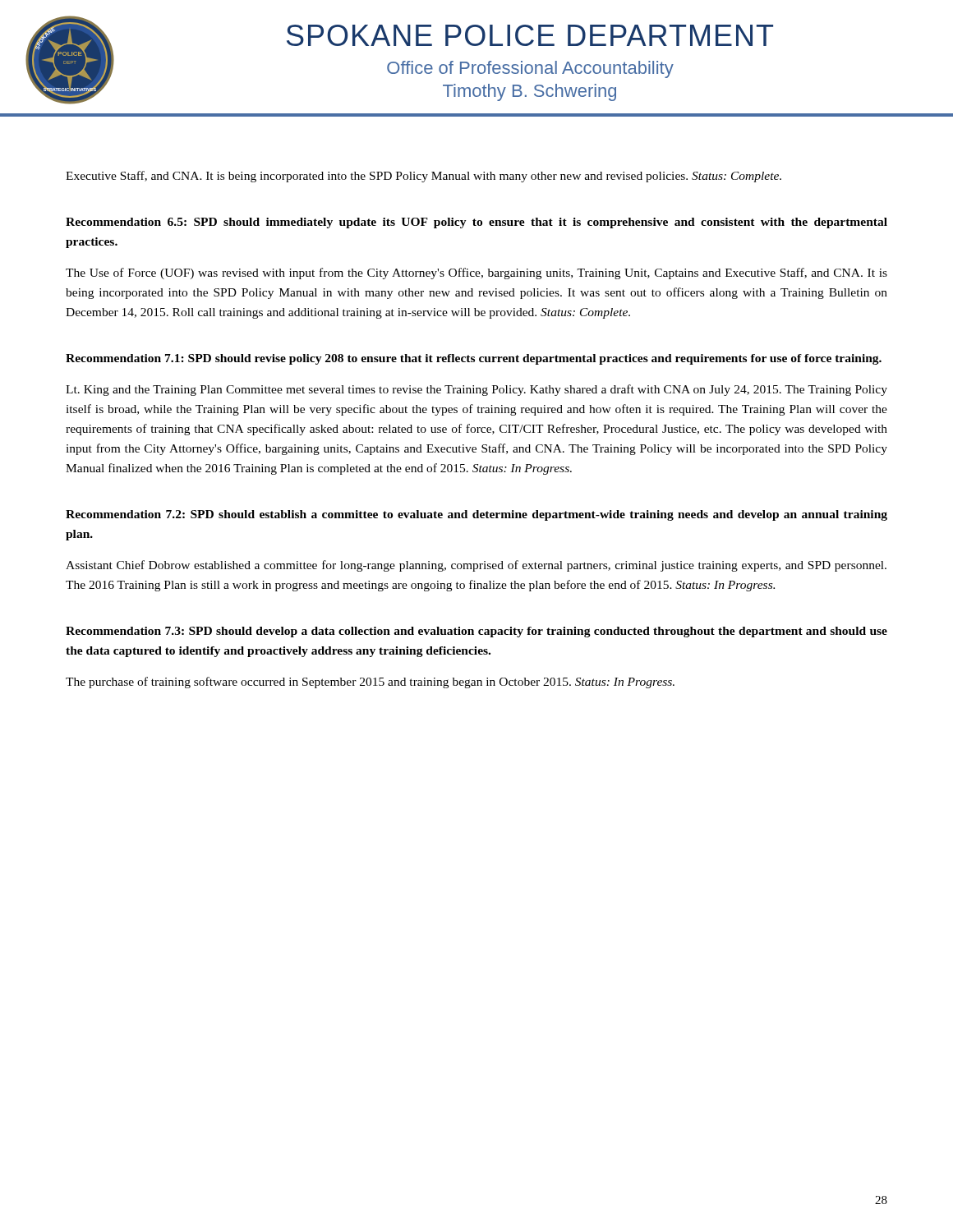Viewport: 953px width, 1232px height.
Task: Find the block on this page that starts "The purchase of training software occurred"
Action: pyautogui.click(x=371, y=682)
